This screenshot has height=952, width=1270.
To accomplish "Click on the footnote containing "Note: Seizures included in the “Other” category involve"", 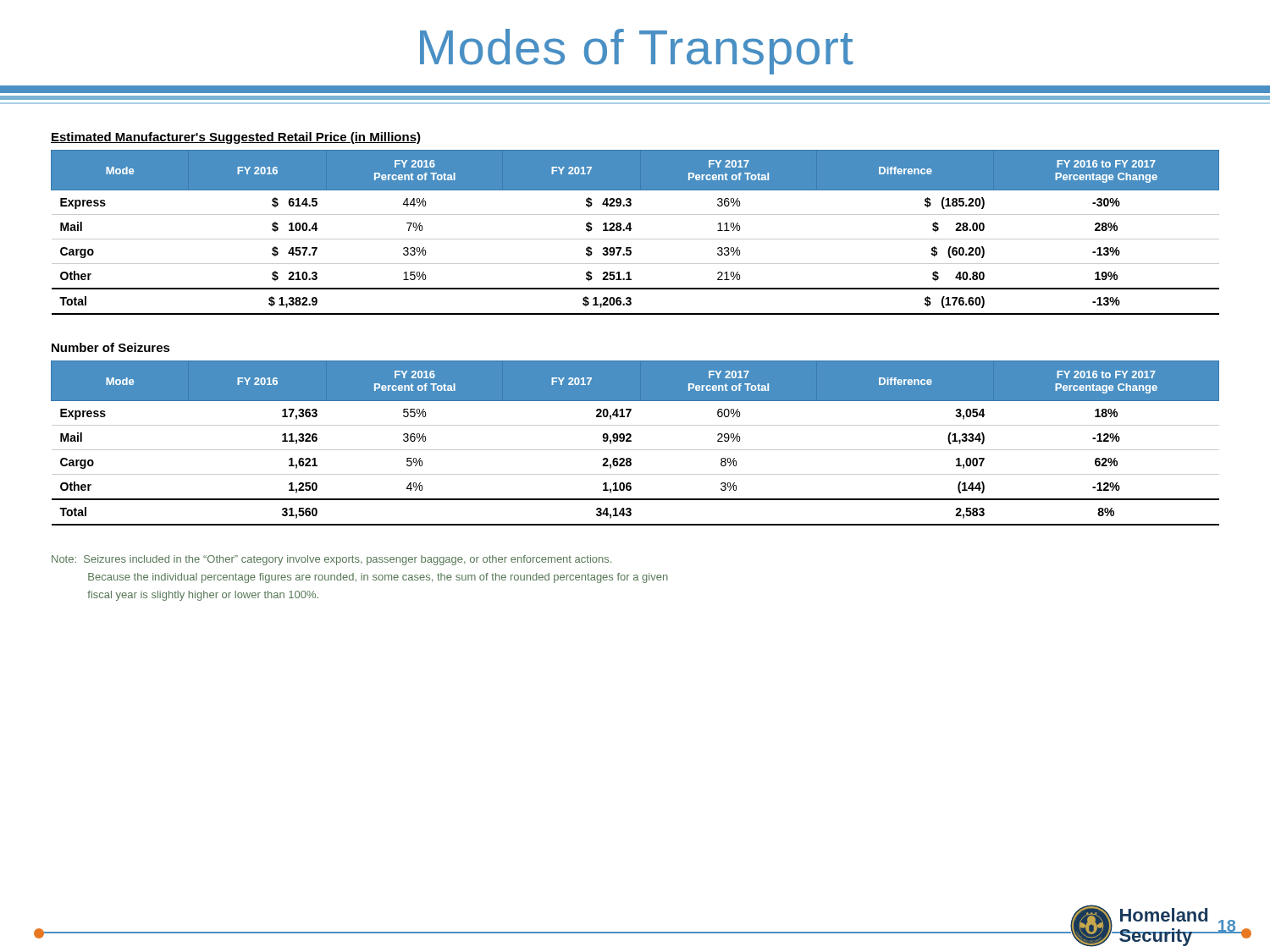I will coord(359,577).
